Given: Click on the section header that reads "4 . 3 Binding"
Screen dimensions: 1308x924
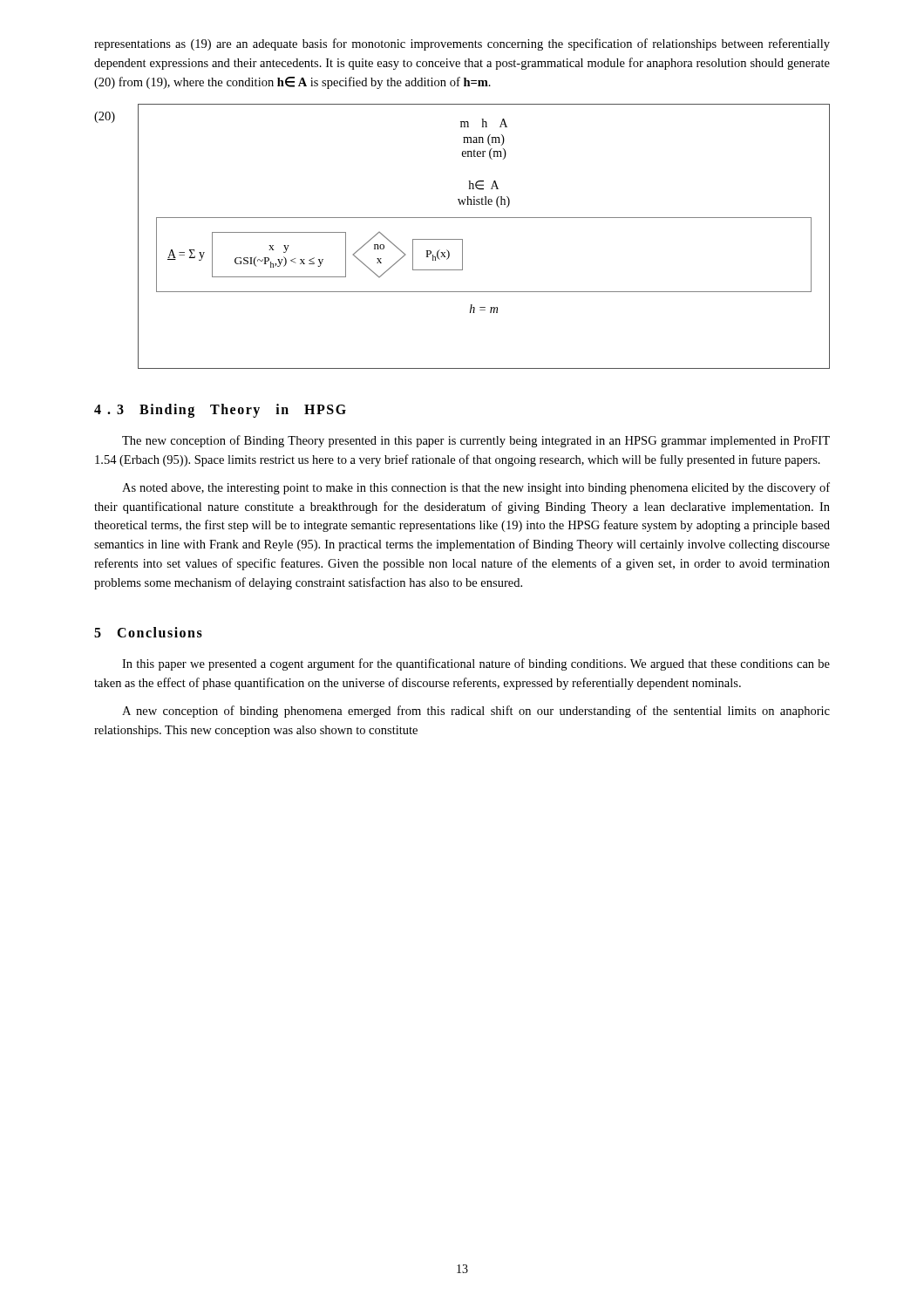Looking at the screenshot, I should 221,410.
